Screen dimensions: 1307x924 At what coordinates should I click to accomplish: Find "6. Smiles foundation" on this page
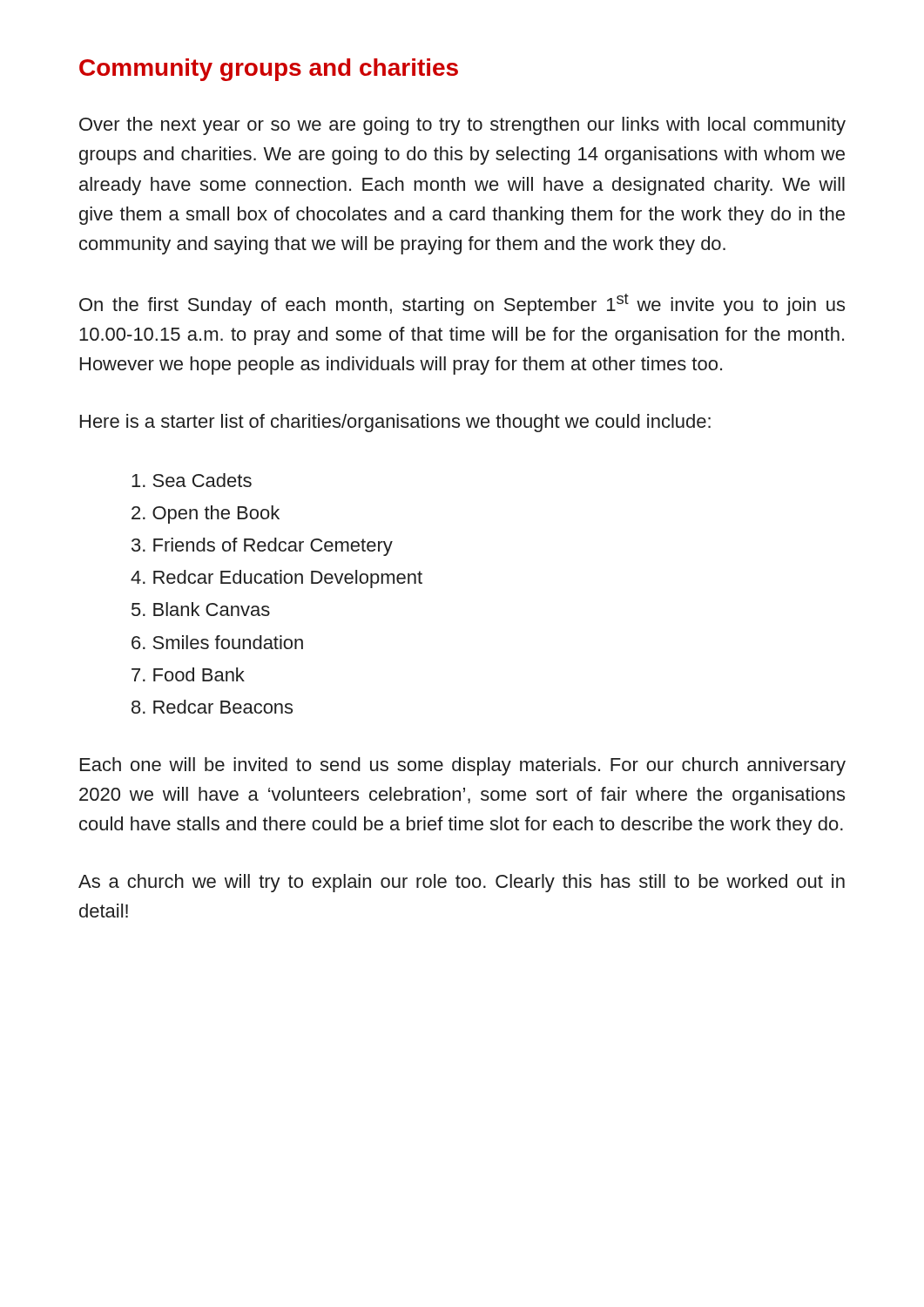[217, 642]
